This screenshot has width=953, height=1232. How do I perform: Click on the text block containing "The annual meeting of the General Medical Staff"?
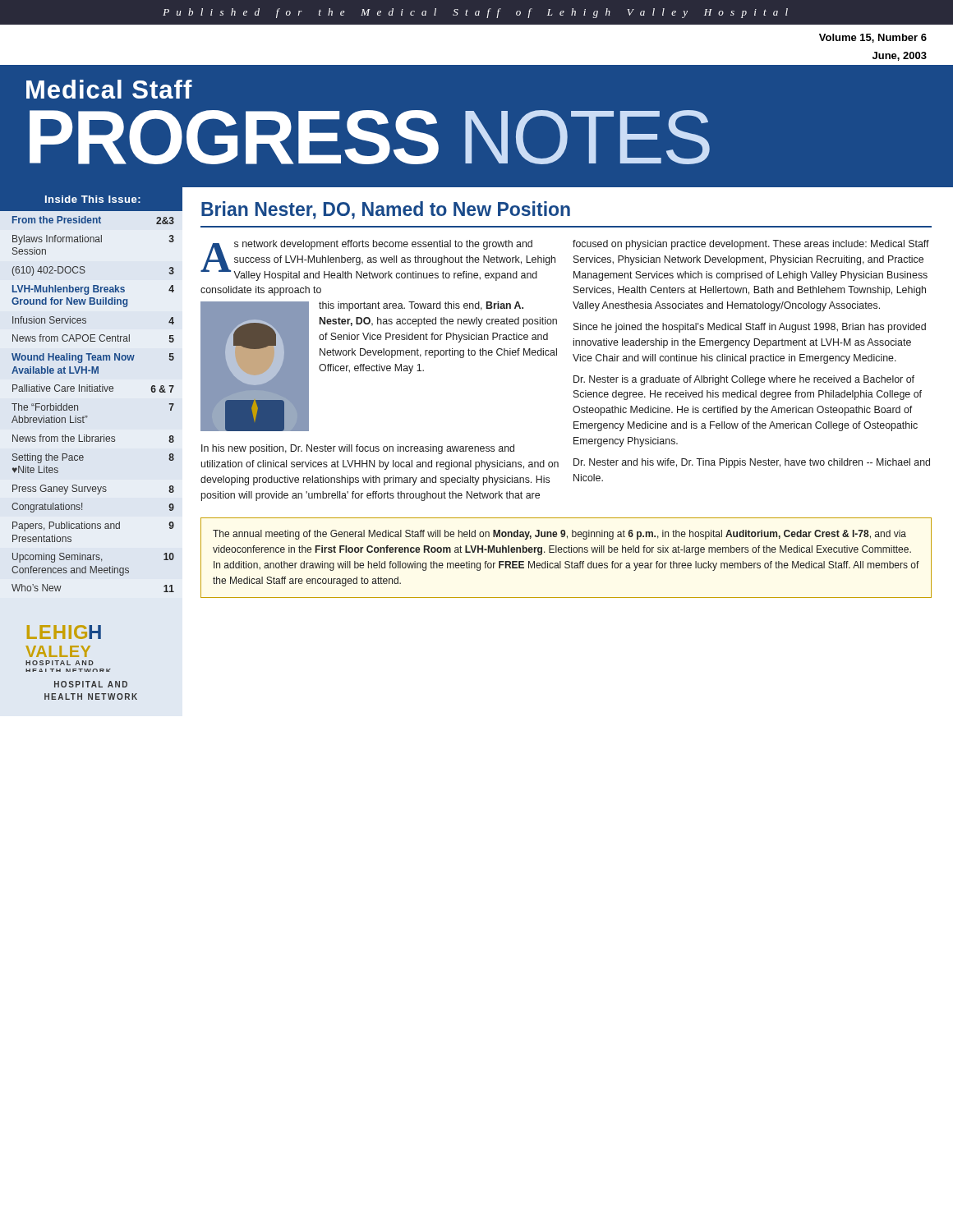click(x=566, y=558)
